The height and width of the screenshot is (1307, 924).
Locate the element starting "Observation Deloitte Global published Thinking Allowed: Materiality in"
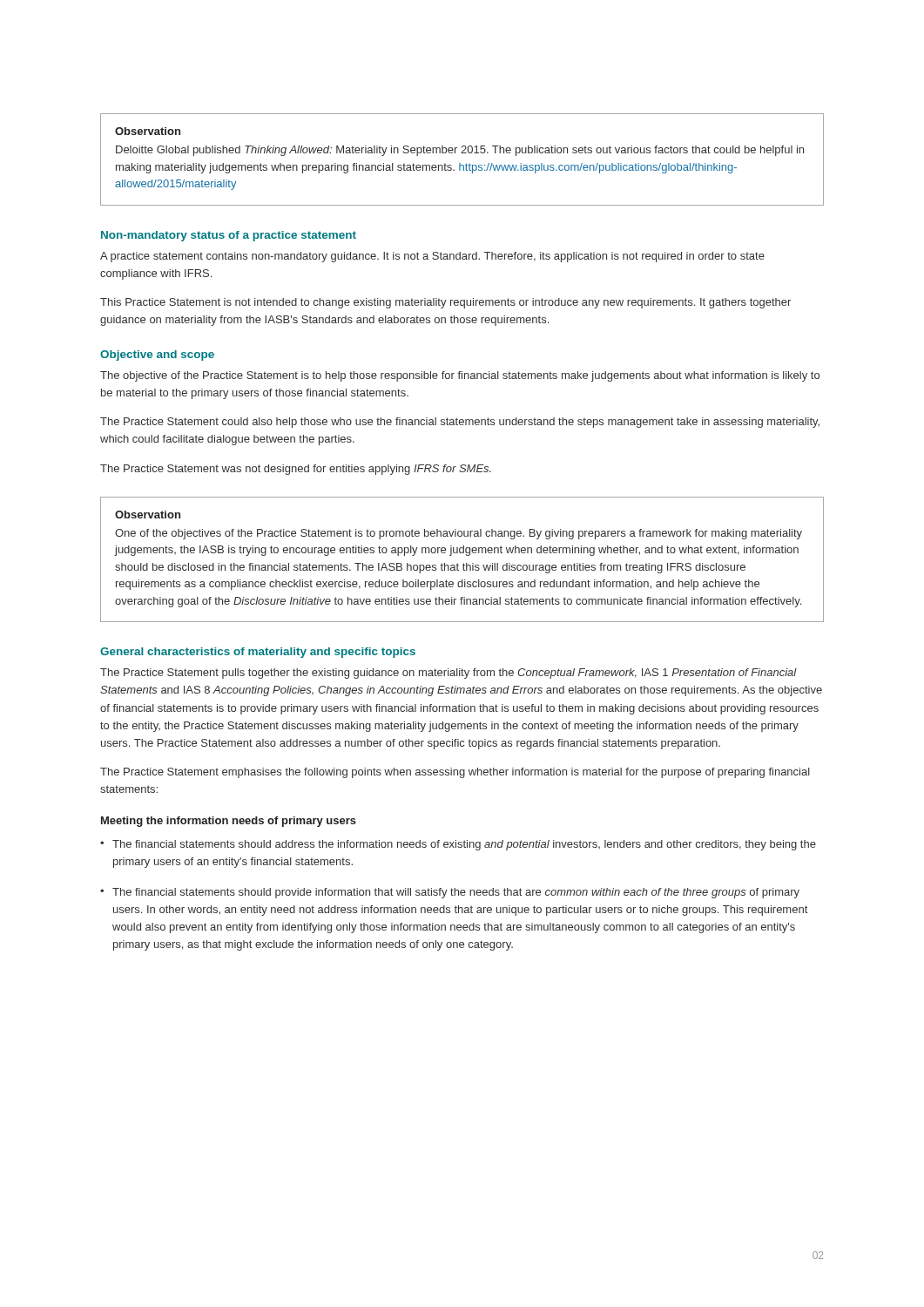tap(462, 158)
